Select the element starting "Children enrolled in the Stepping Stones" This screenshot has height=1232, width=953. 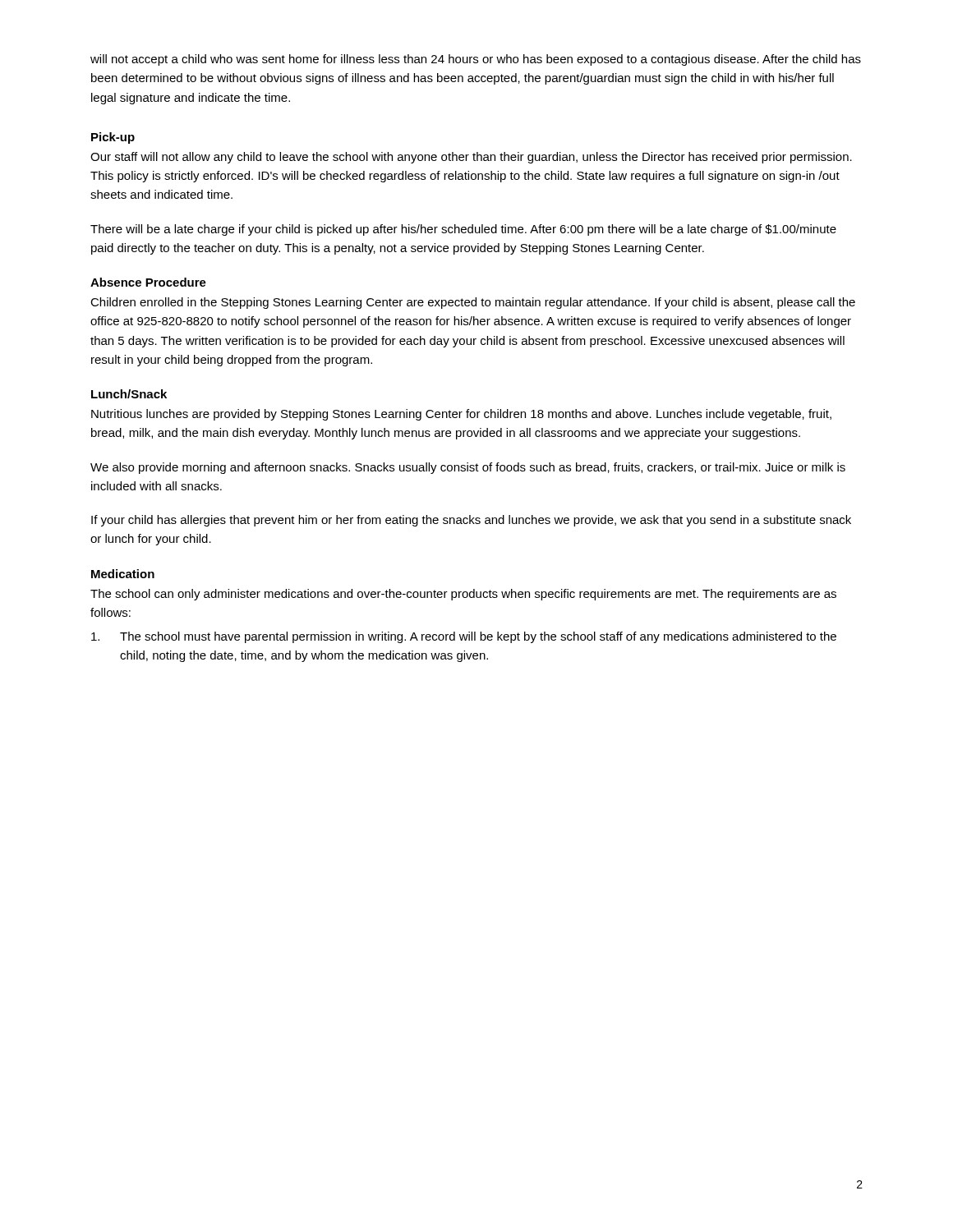[x=473, y=330]
